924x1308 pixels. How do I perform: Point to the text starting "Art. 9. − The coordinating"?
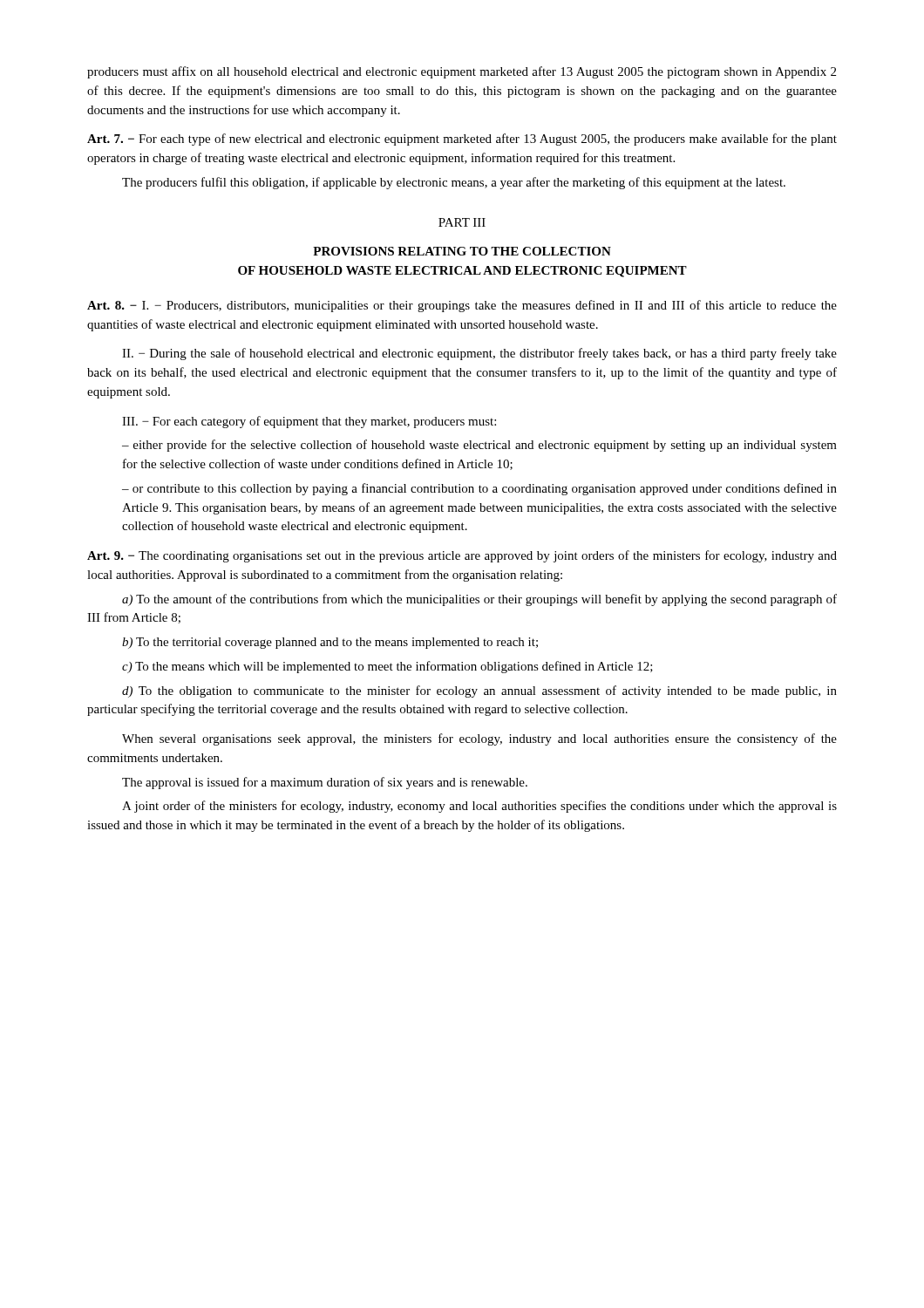click(x=462, y=566)
